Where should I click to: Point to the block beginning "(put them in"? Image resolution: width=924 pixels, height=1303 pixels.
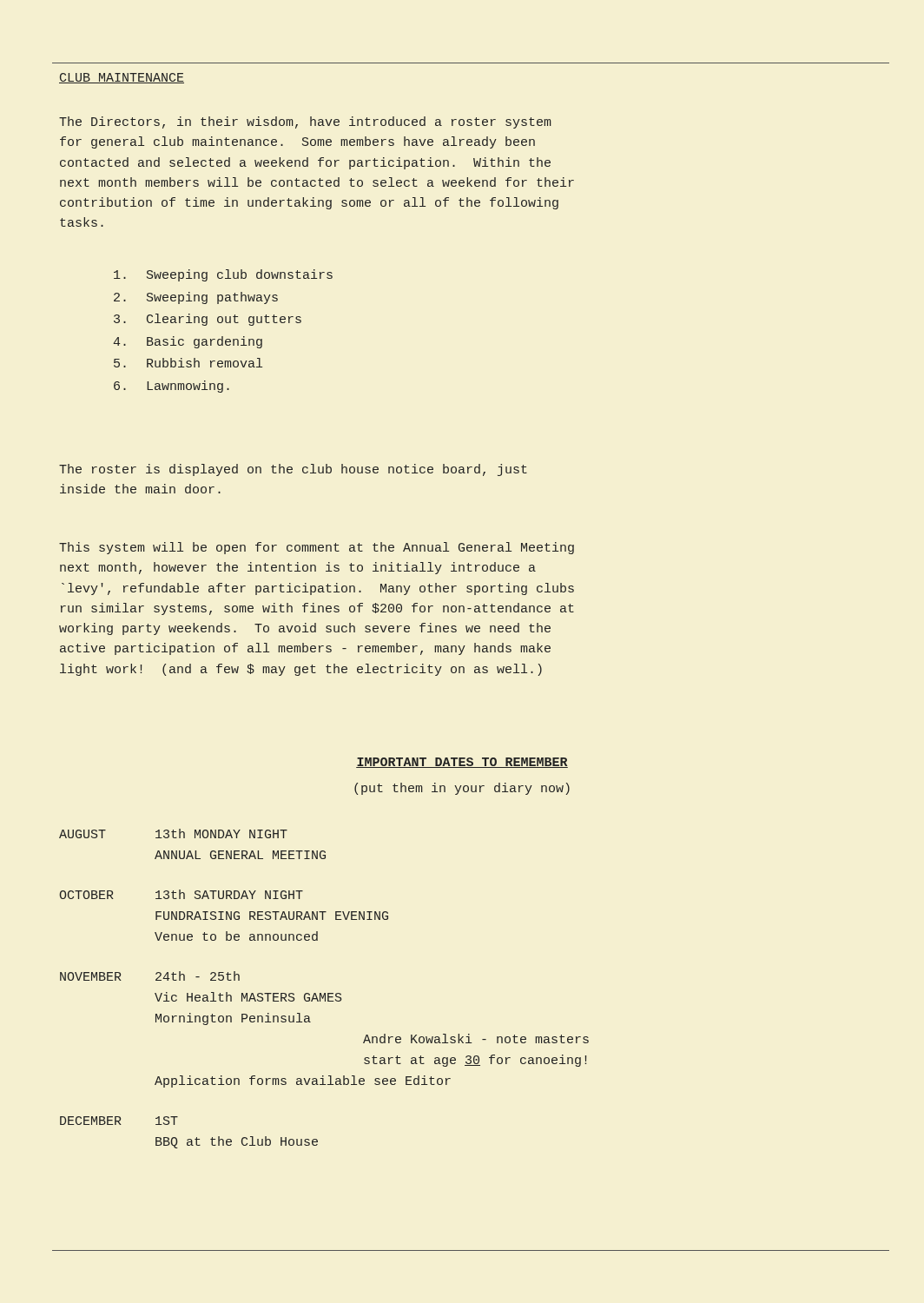point(462,789)
